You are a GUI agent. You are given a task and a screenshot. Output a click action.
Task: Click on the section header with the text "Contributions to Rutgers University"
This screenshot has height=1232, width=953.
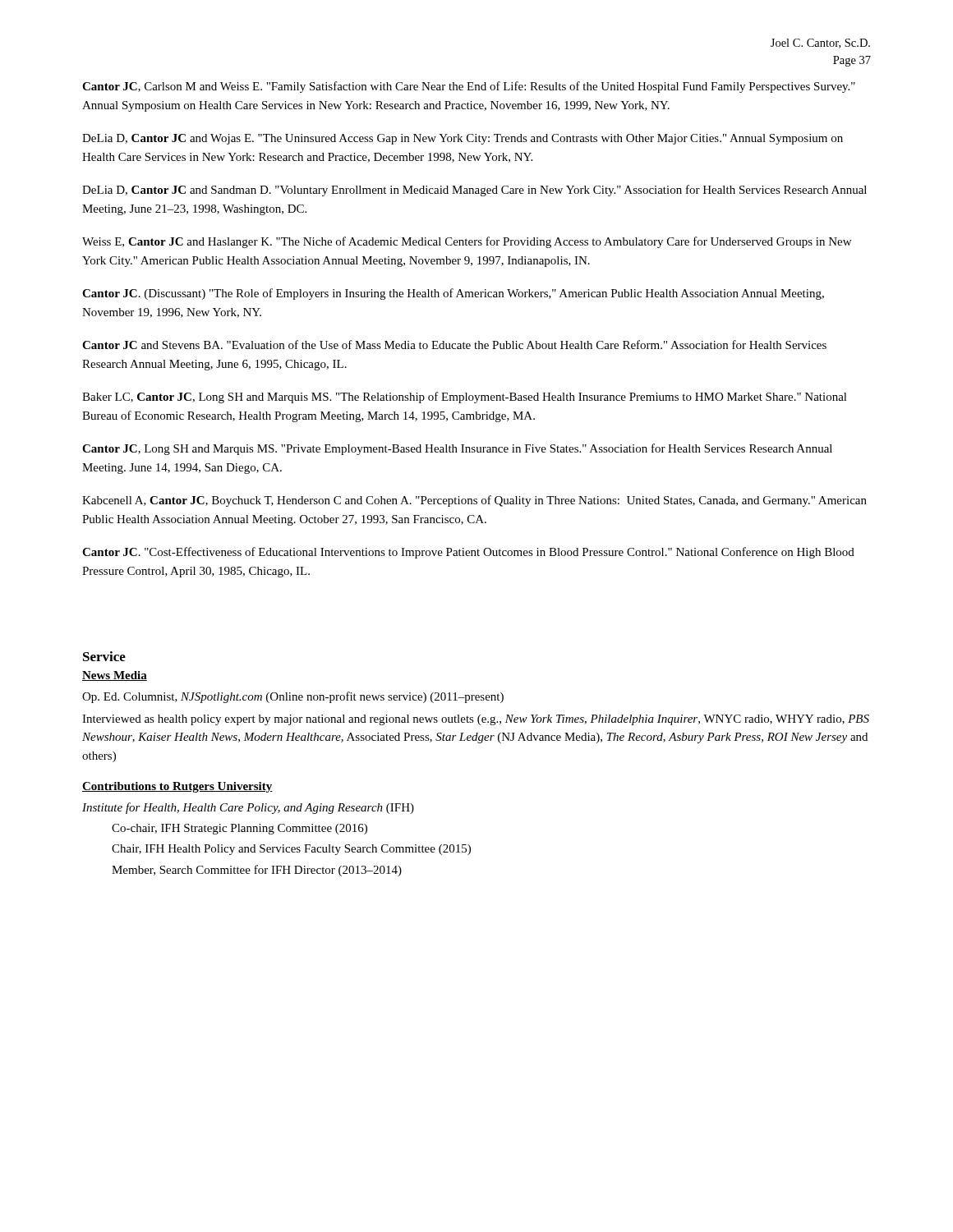(x=177, y=786)
